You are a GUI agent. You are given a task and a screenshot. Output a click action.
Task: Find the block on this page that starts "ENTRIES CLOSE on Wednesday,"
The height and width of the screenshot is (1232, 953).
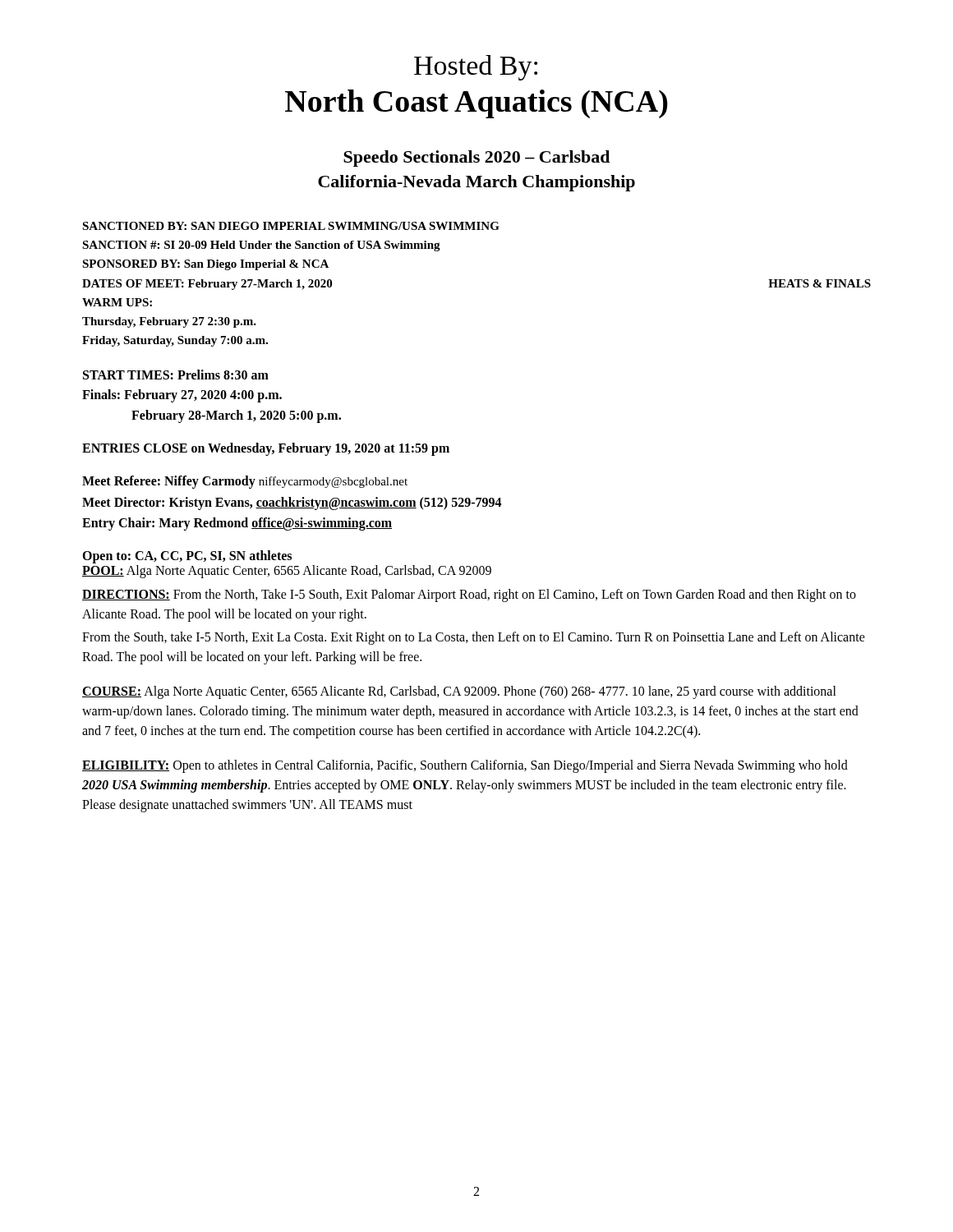pyautogui.click(x=266, y=448)
